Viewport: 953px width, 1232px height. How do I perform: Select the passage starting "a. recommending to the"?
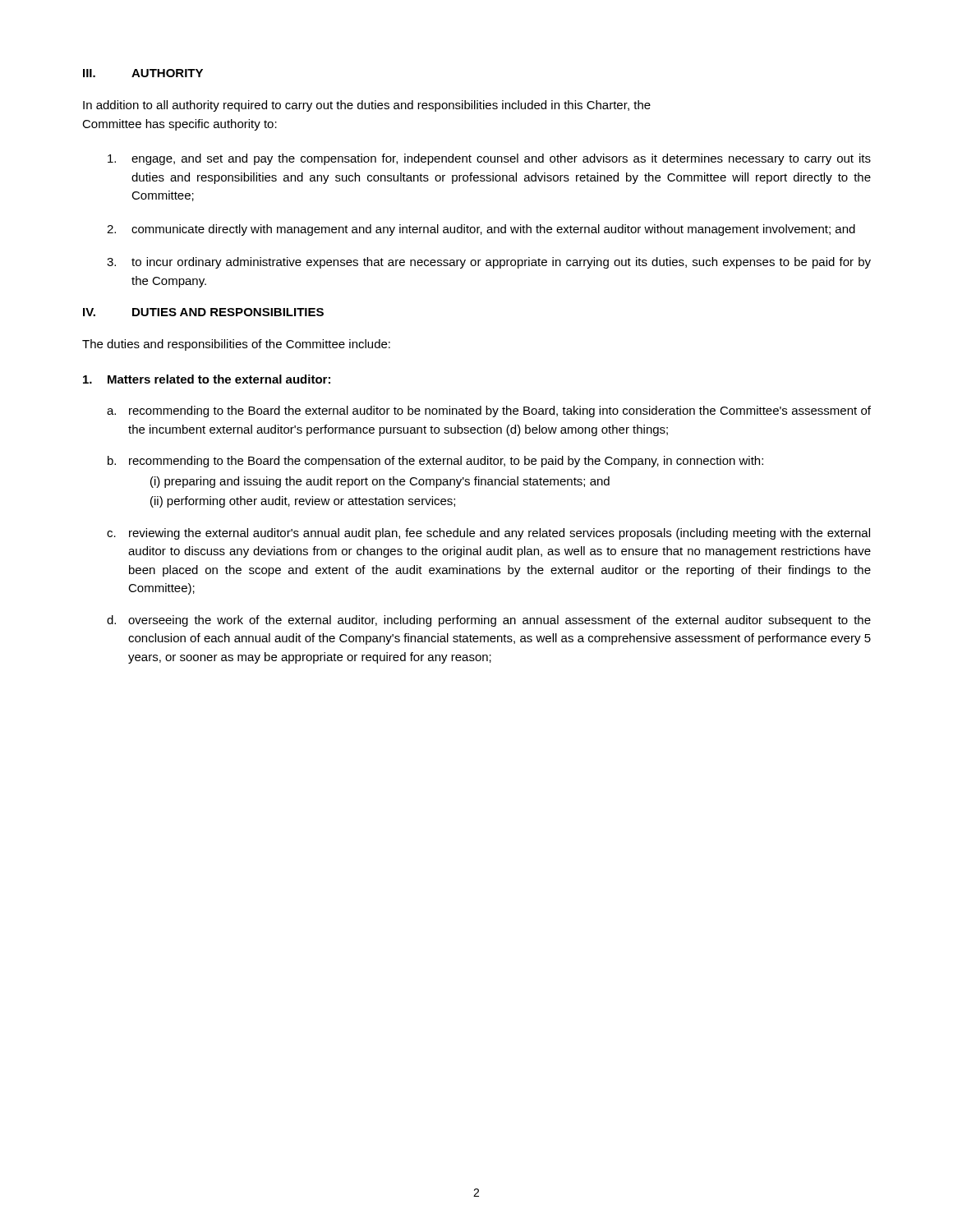pyautogui.click(x=489, y=420)
